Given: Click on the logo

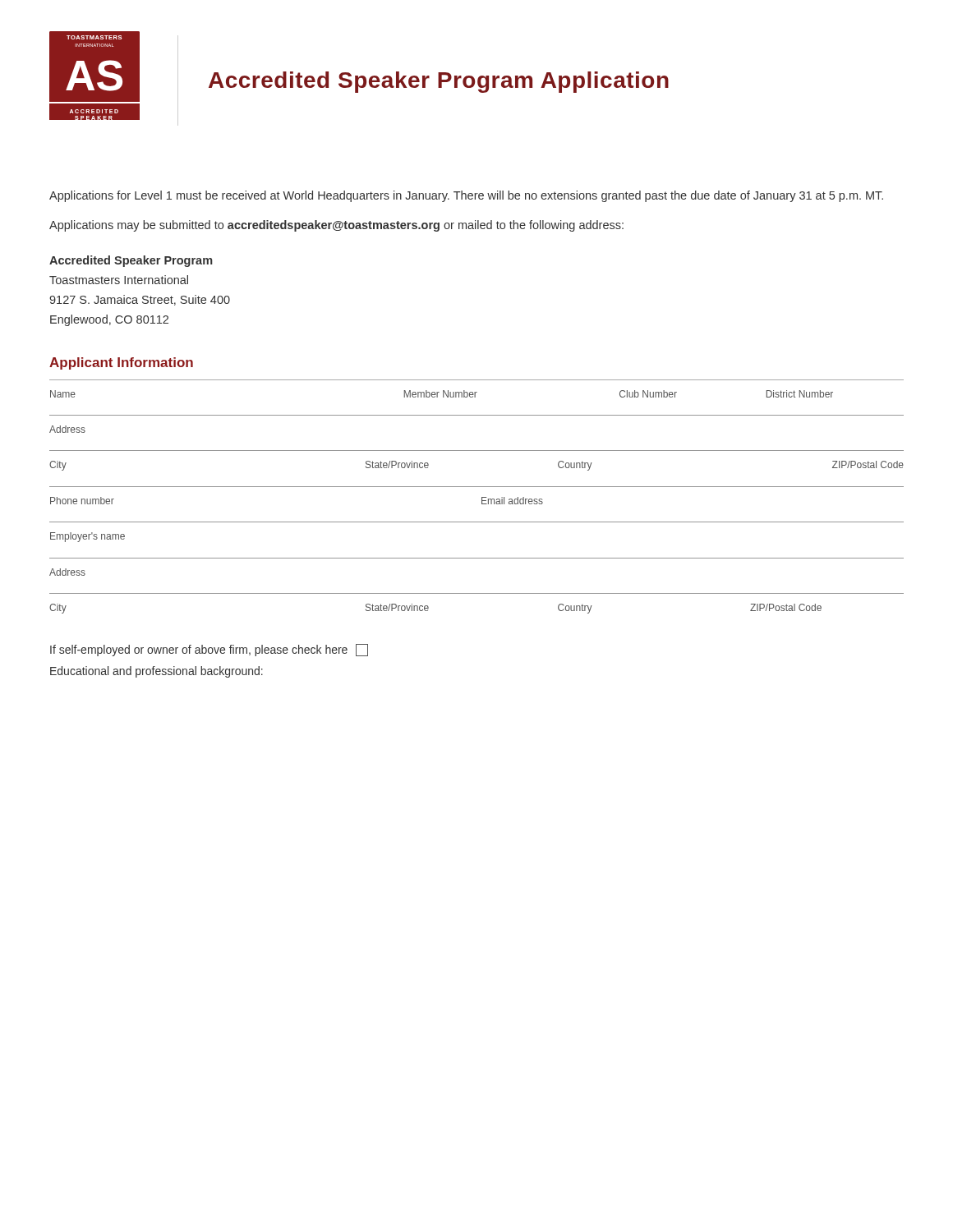Looking at the screenshot, I should point(99,80).
